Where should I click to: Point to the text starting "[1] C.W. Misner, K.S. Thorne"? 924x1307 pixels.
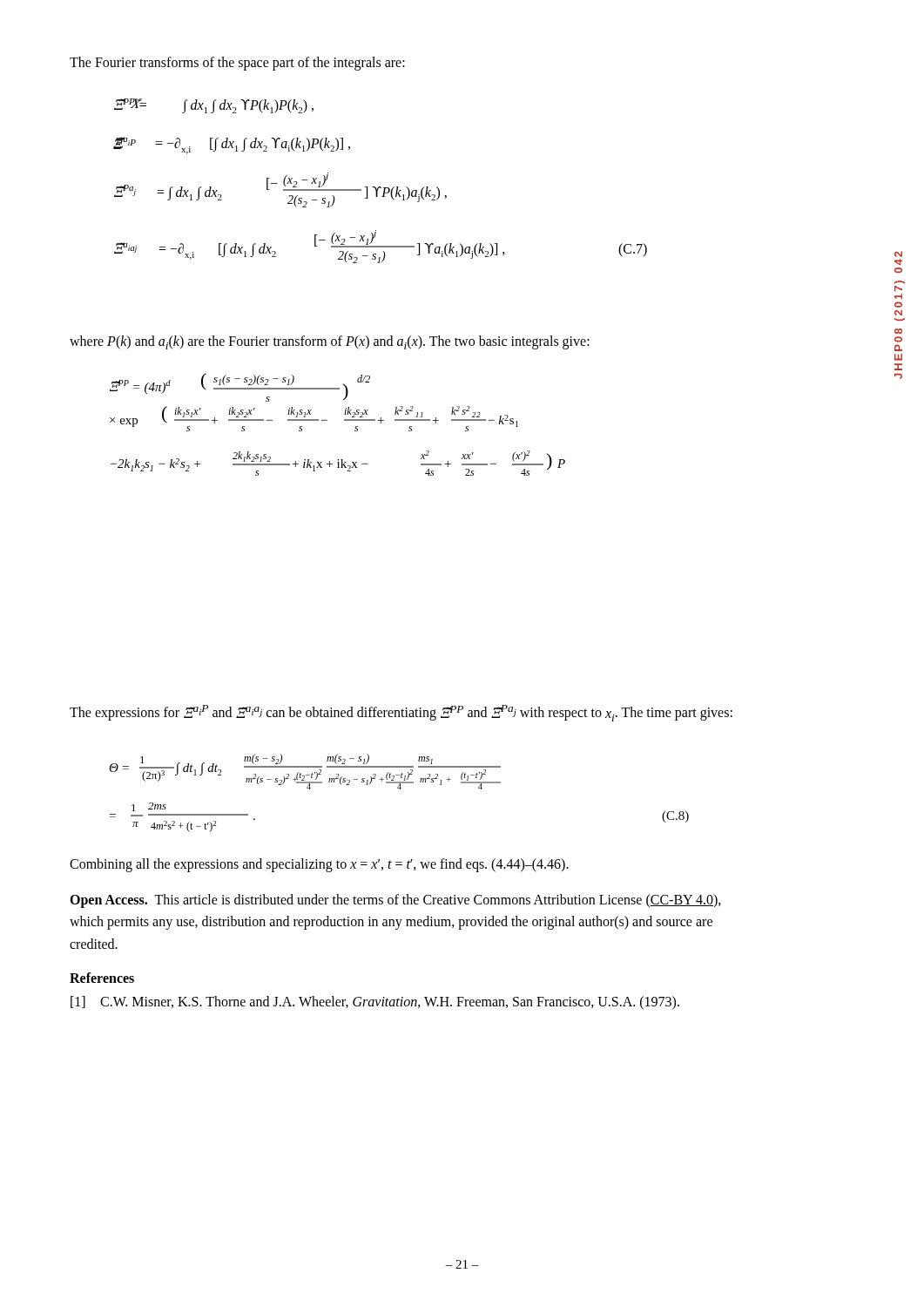pyautogui.click(x=375, y=1002)
